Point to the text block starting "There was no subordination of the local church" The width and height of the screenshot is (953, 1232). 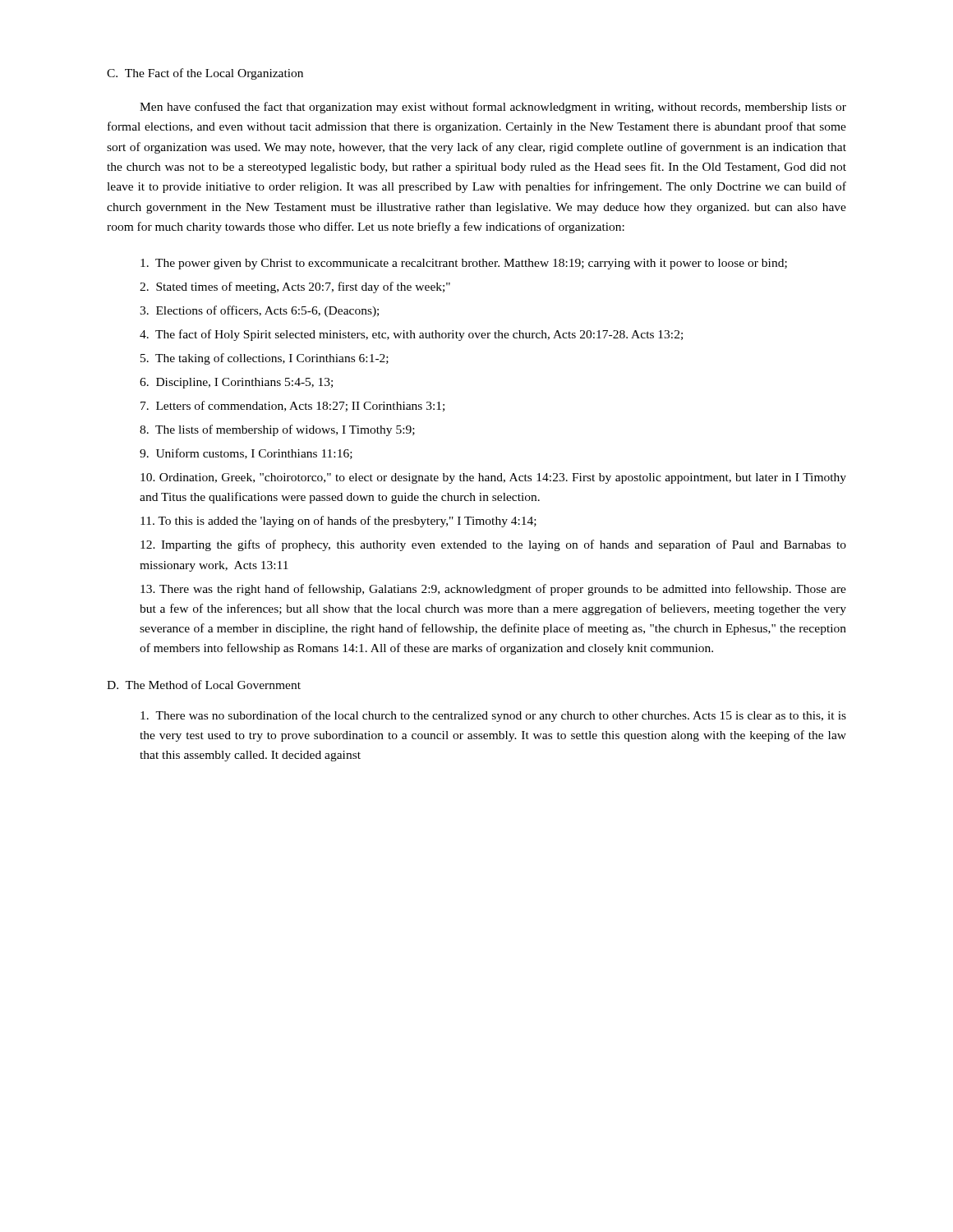(493, 735)
